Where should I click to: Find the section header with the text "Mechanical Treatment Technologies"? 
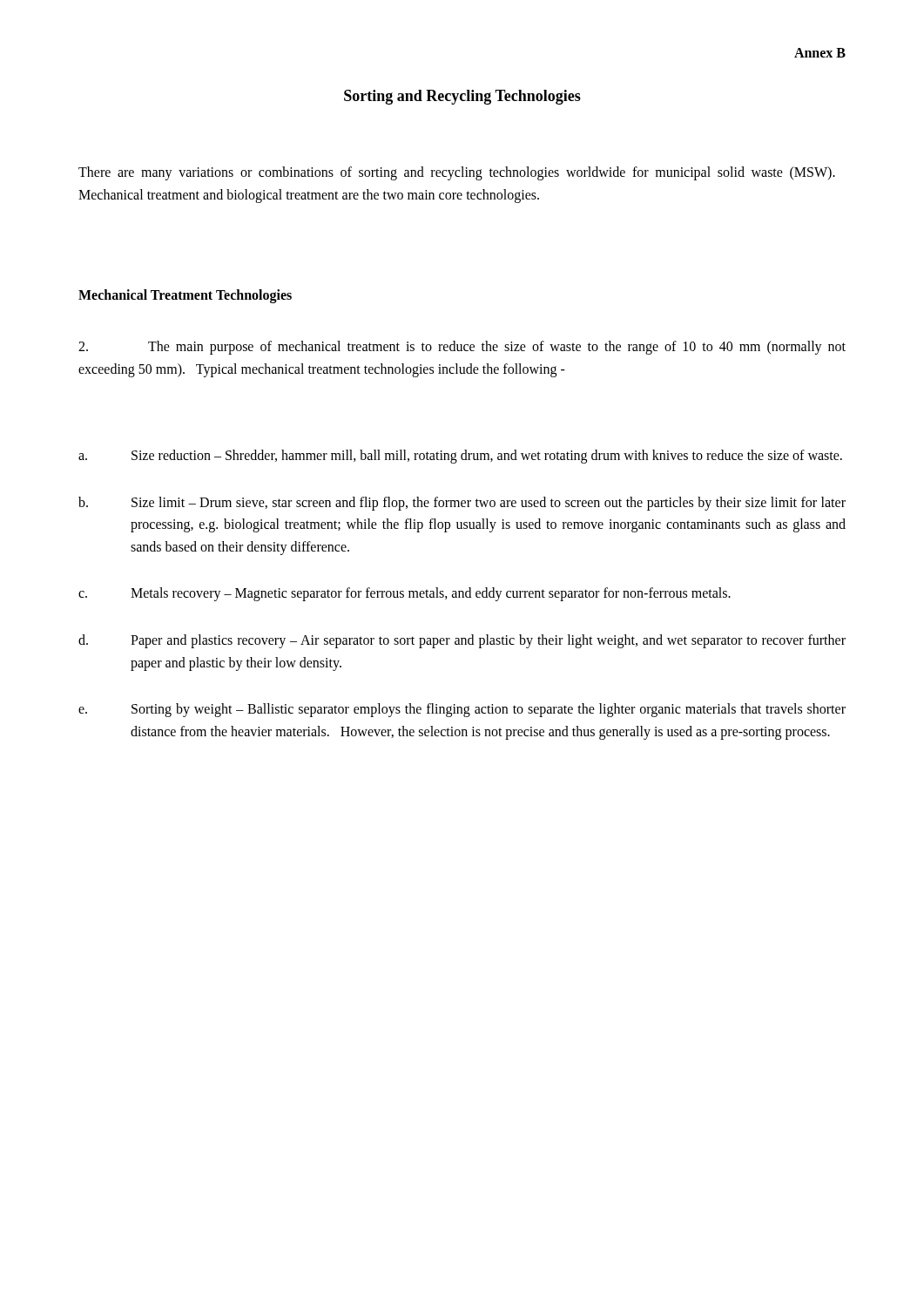coord(185,295)
